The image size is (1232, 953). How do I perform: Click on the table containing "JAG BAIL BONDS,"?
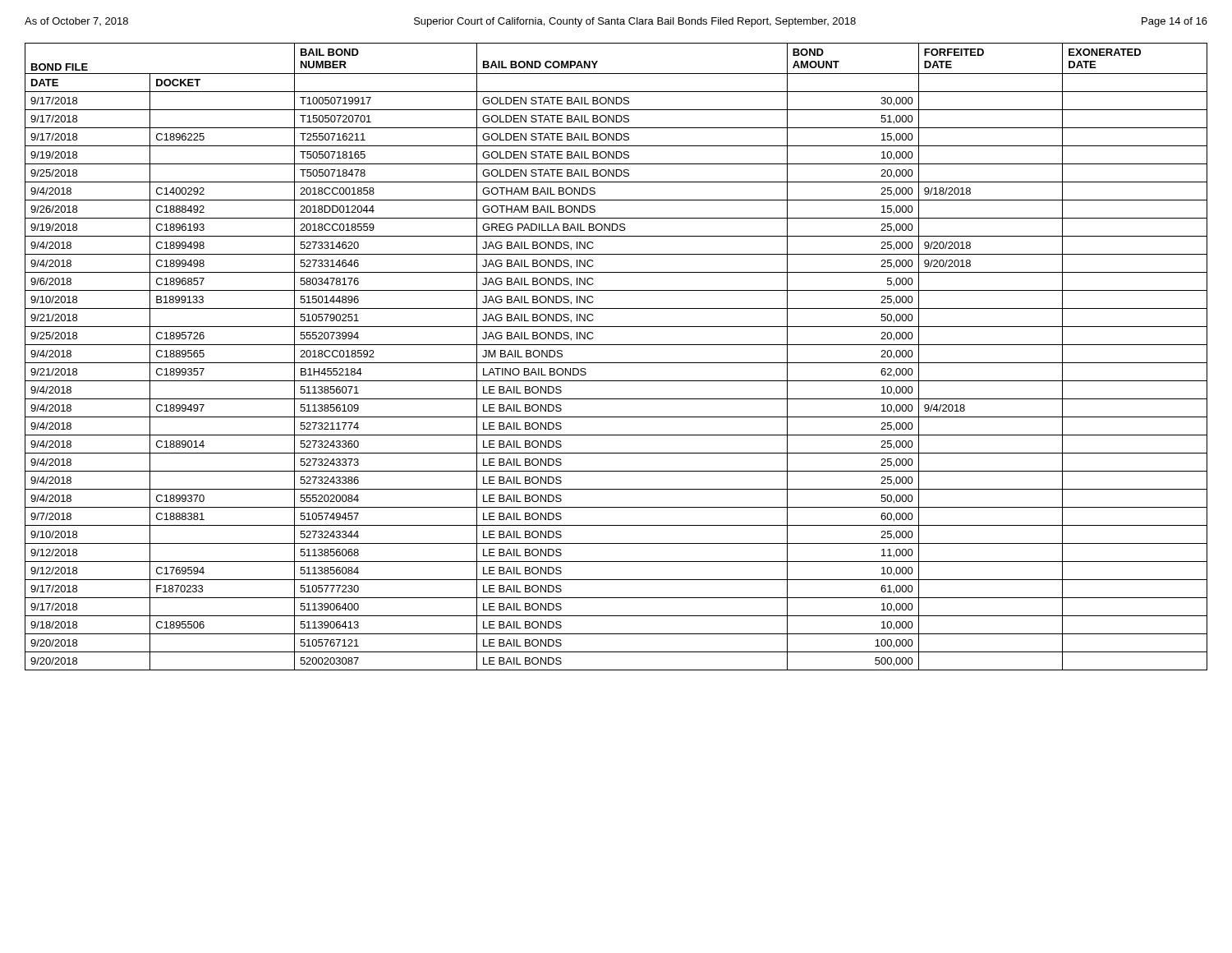pos(616,357)
